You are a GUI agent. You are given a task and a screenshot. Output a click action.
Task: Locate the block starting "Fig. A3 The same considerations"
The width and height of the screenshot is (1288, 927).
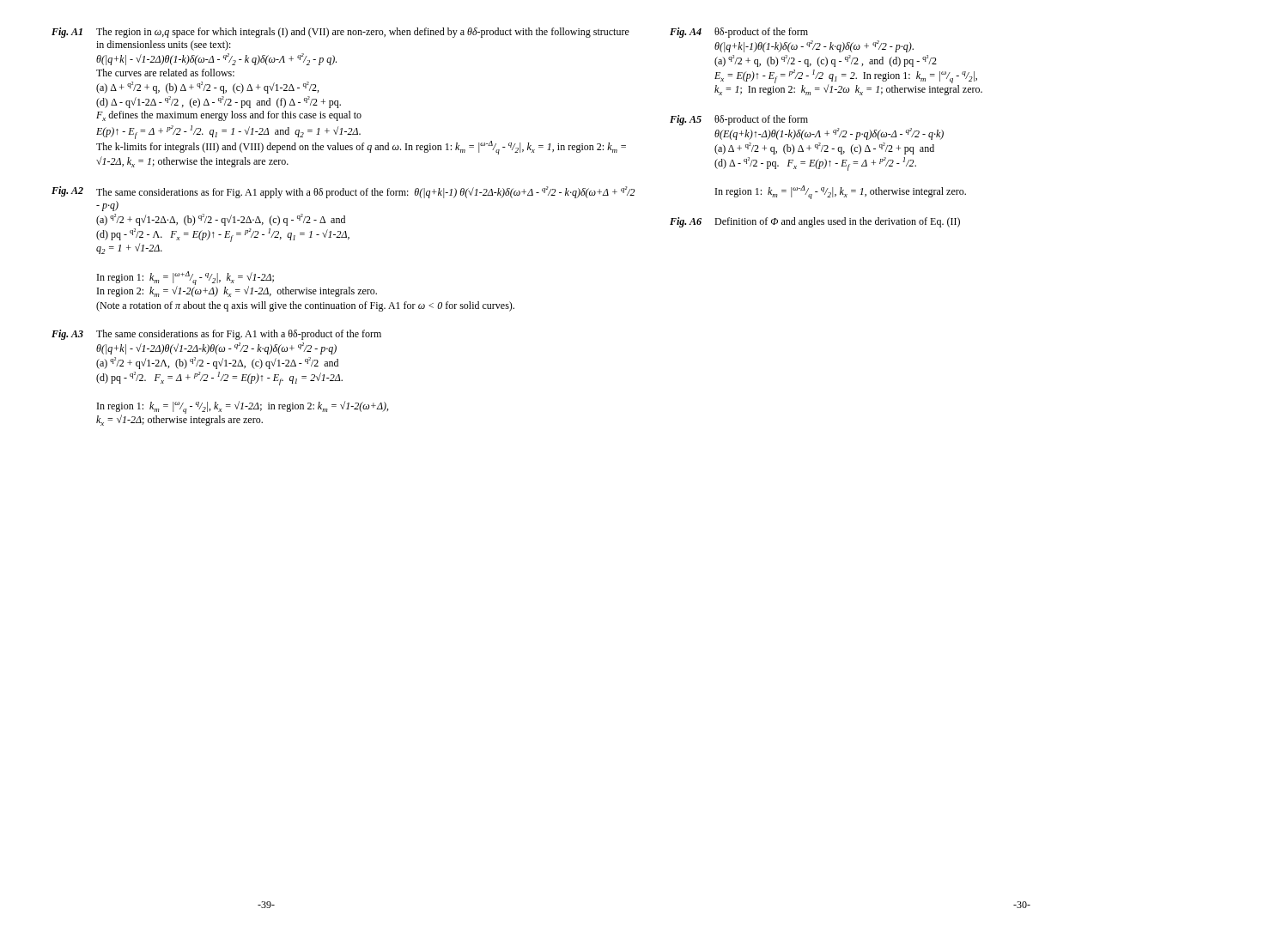[343, 378]
